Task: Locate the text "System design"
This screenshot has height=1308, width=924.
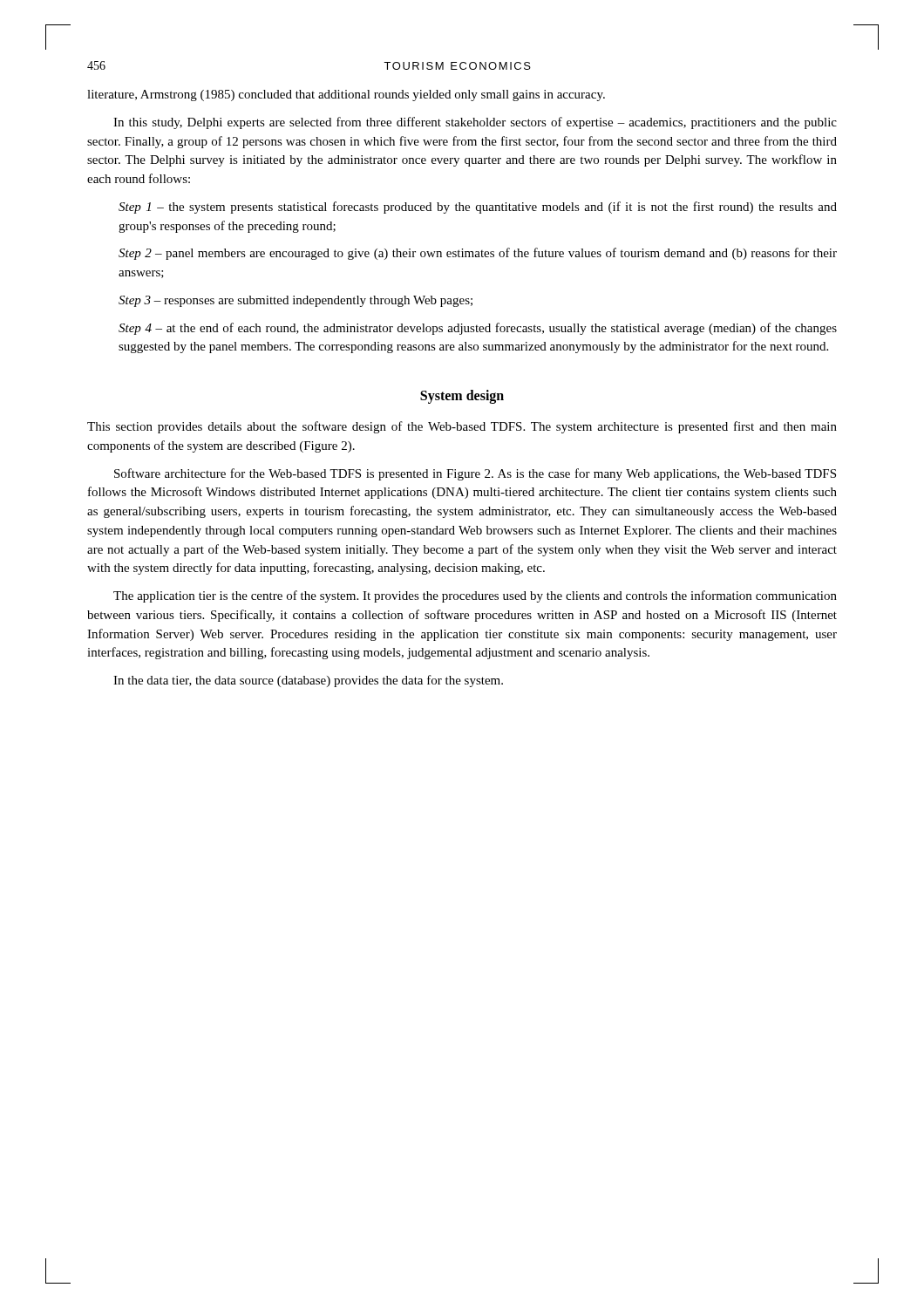Action: click(x=462, y=395)
